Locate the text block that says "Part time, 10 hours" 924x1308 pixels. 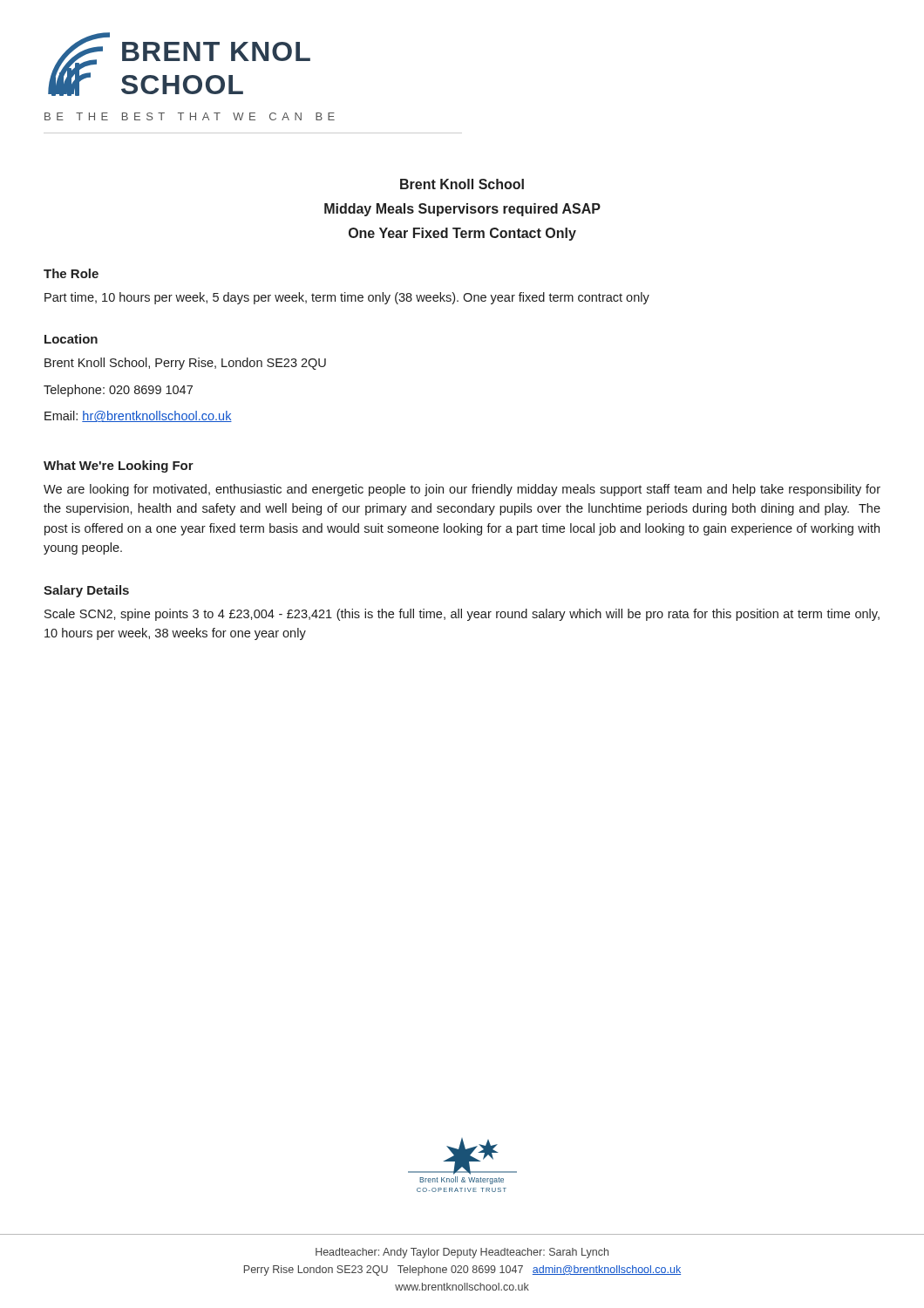pyautogui.click(x=346, y=297)
